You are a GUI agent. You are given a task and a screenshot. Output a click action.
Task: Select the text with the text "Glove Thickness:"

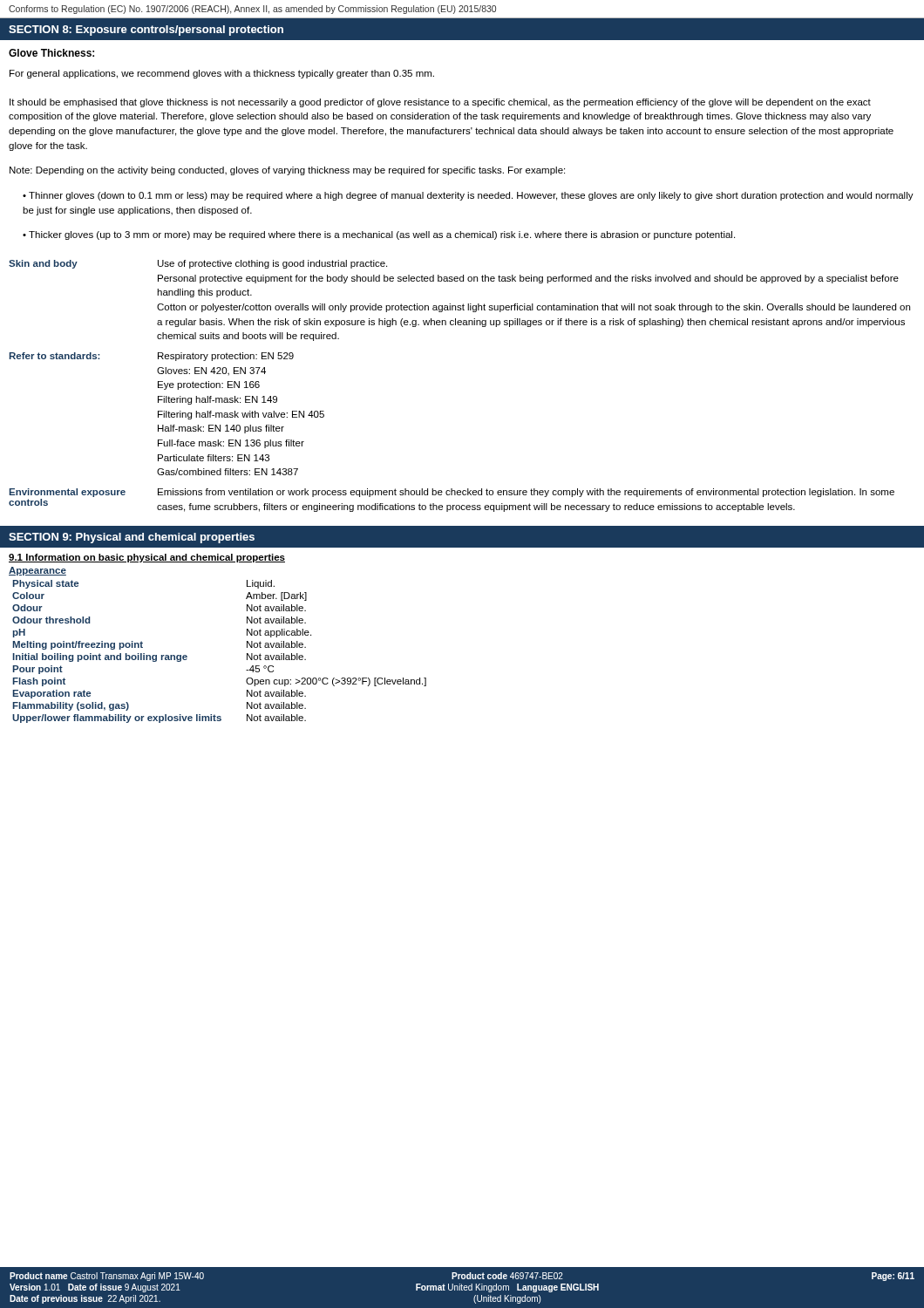(52, 53)
